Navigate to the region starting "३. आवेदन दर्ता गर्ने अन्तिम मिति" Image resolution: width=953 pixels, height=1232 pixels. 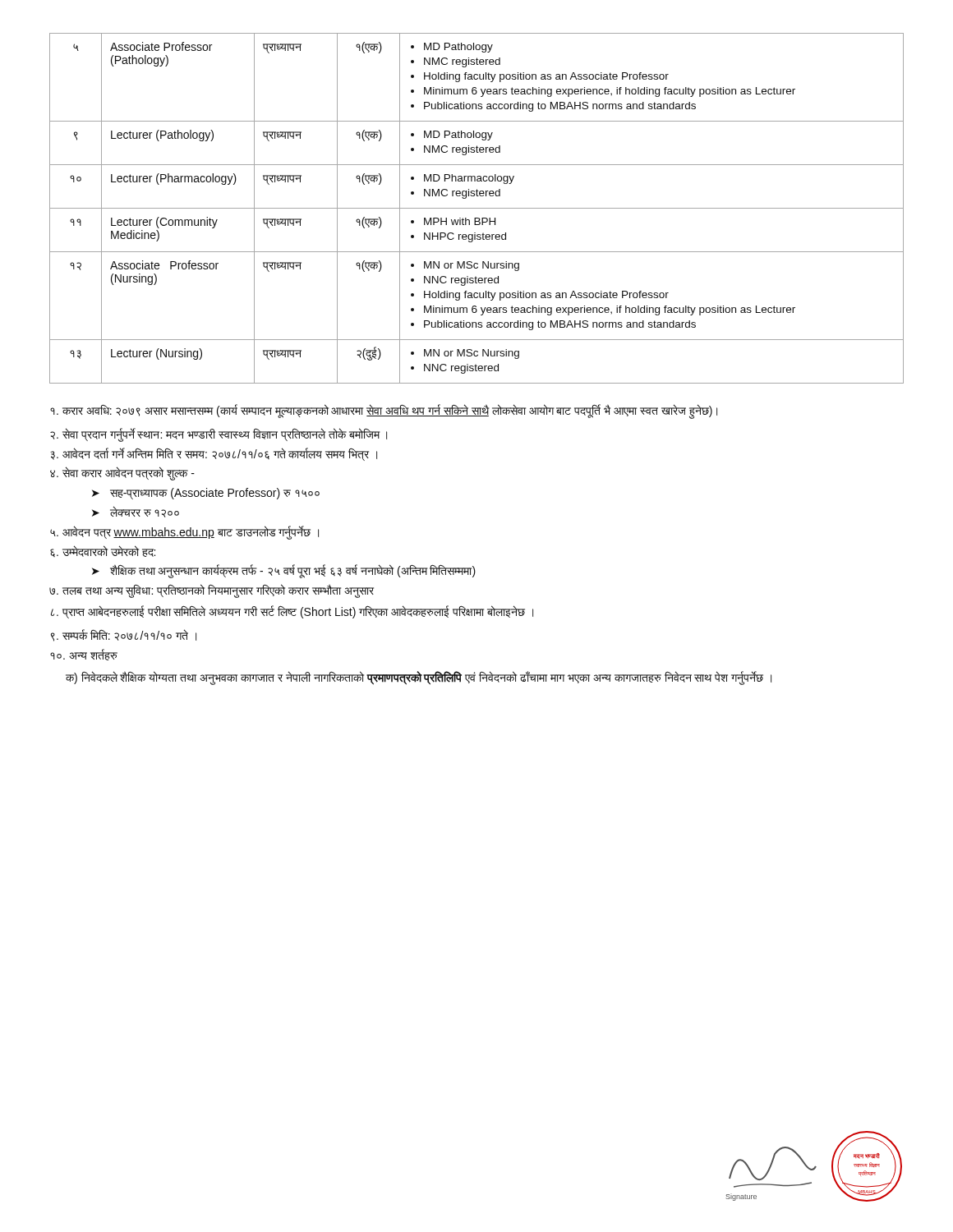click(214, 454)
